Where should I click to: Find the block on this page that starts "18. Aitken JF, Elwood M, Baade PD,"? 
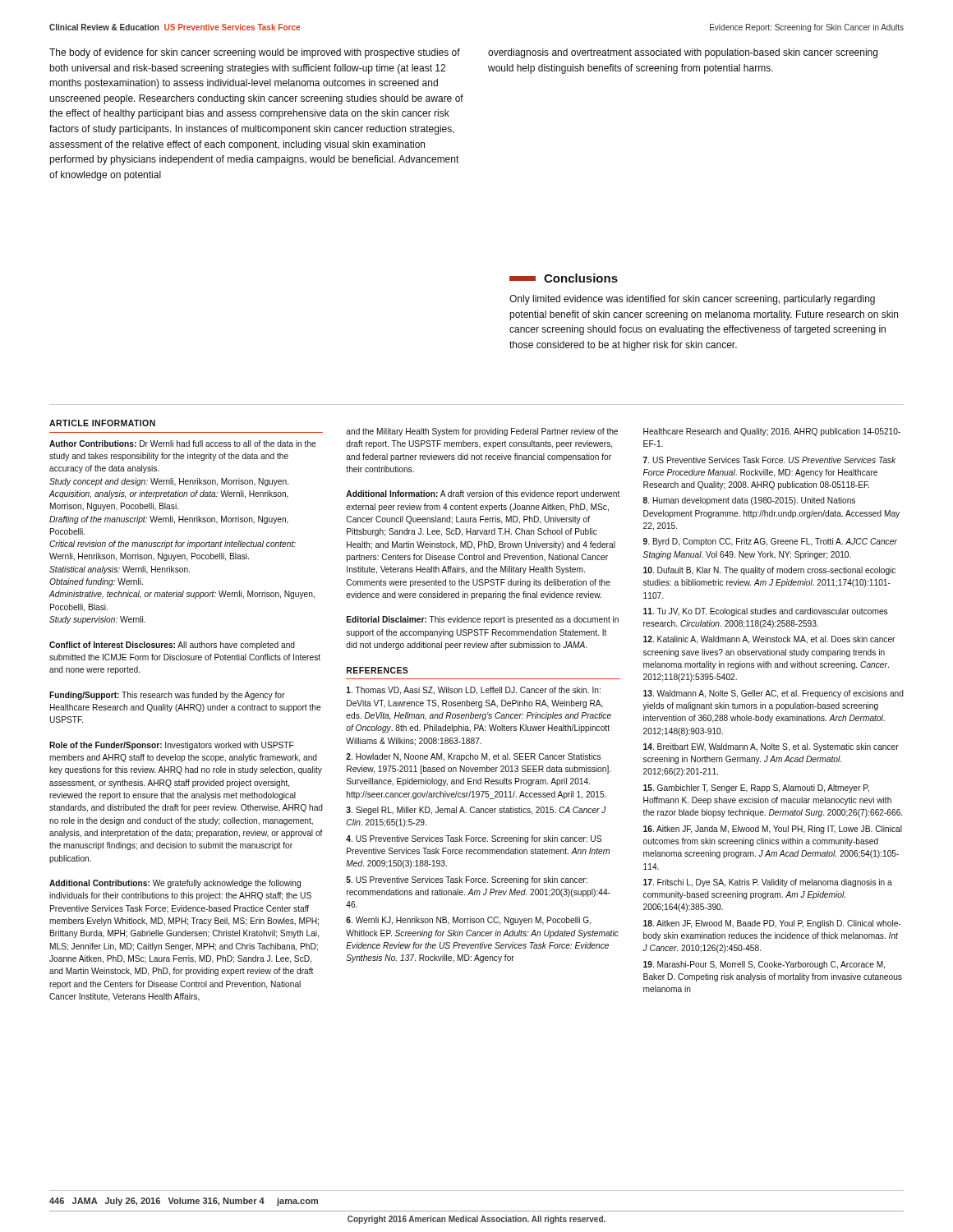pos(772,936)
